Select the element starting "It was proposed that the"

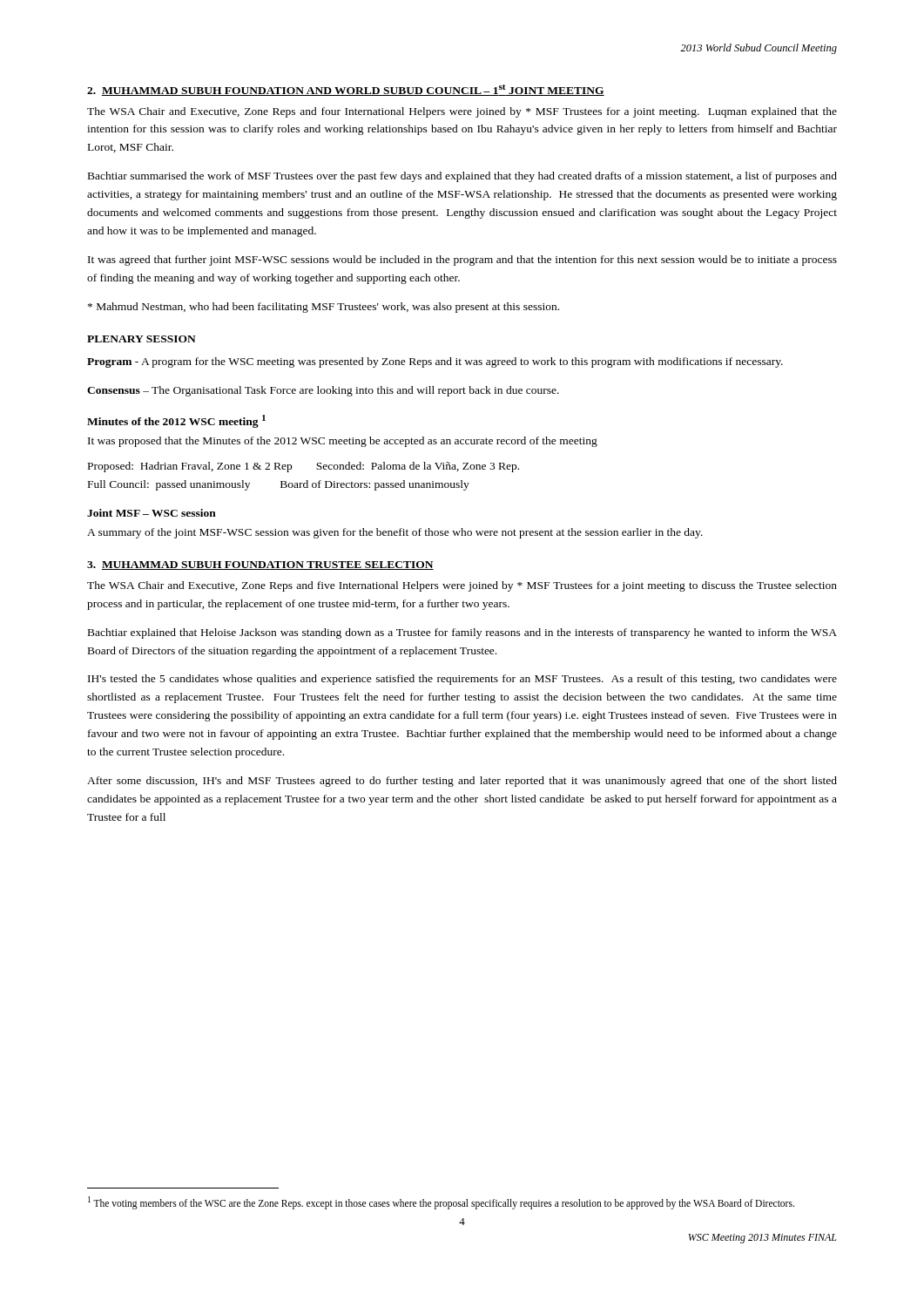coord(342,440)
